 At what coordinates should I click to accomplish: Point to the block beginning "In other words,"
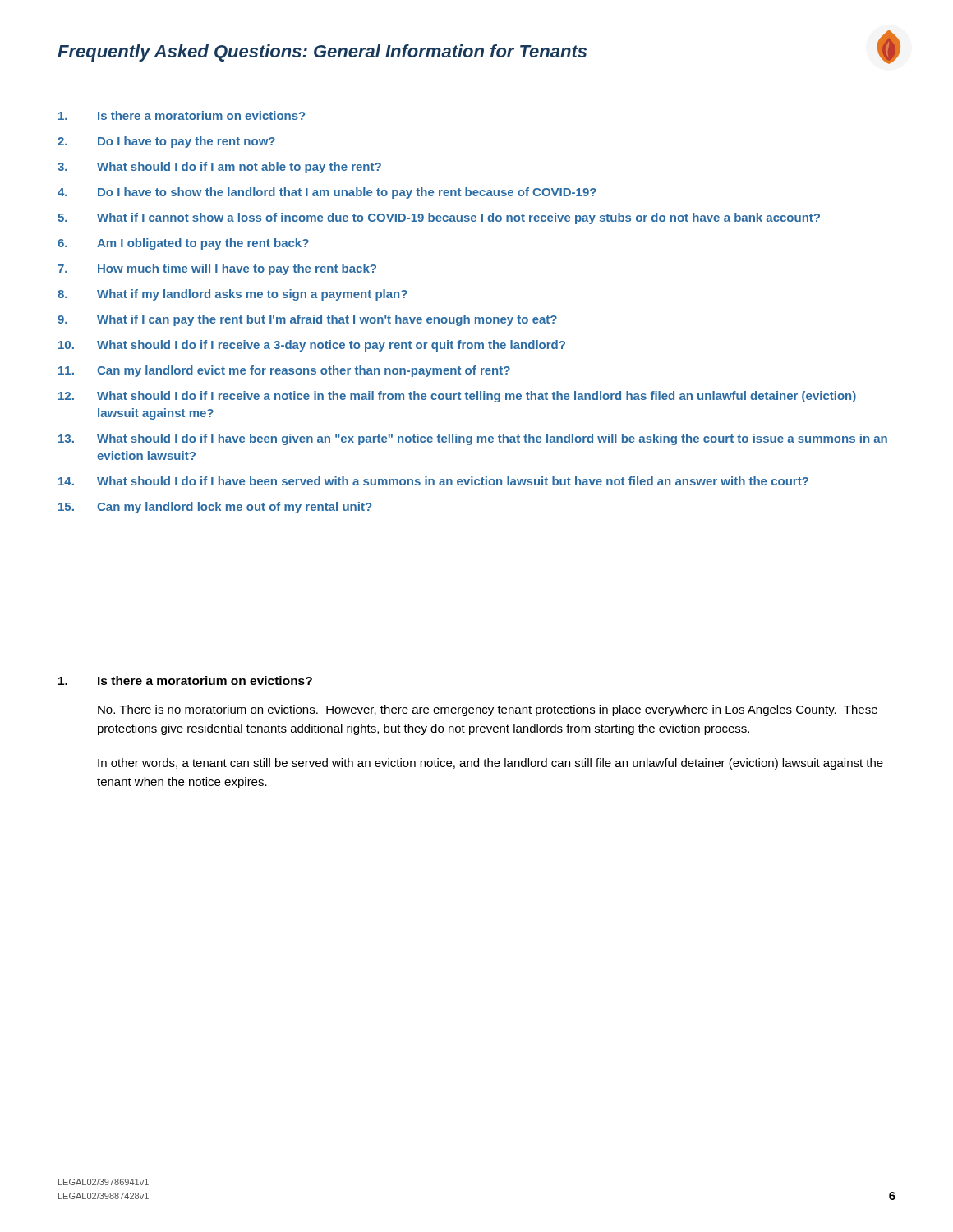(x=490, y=772)
